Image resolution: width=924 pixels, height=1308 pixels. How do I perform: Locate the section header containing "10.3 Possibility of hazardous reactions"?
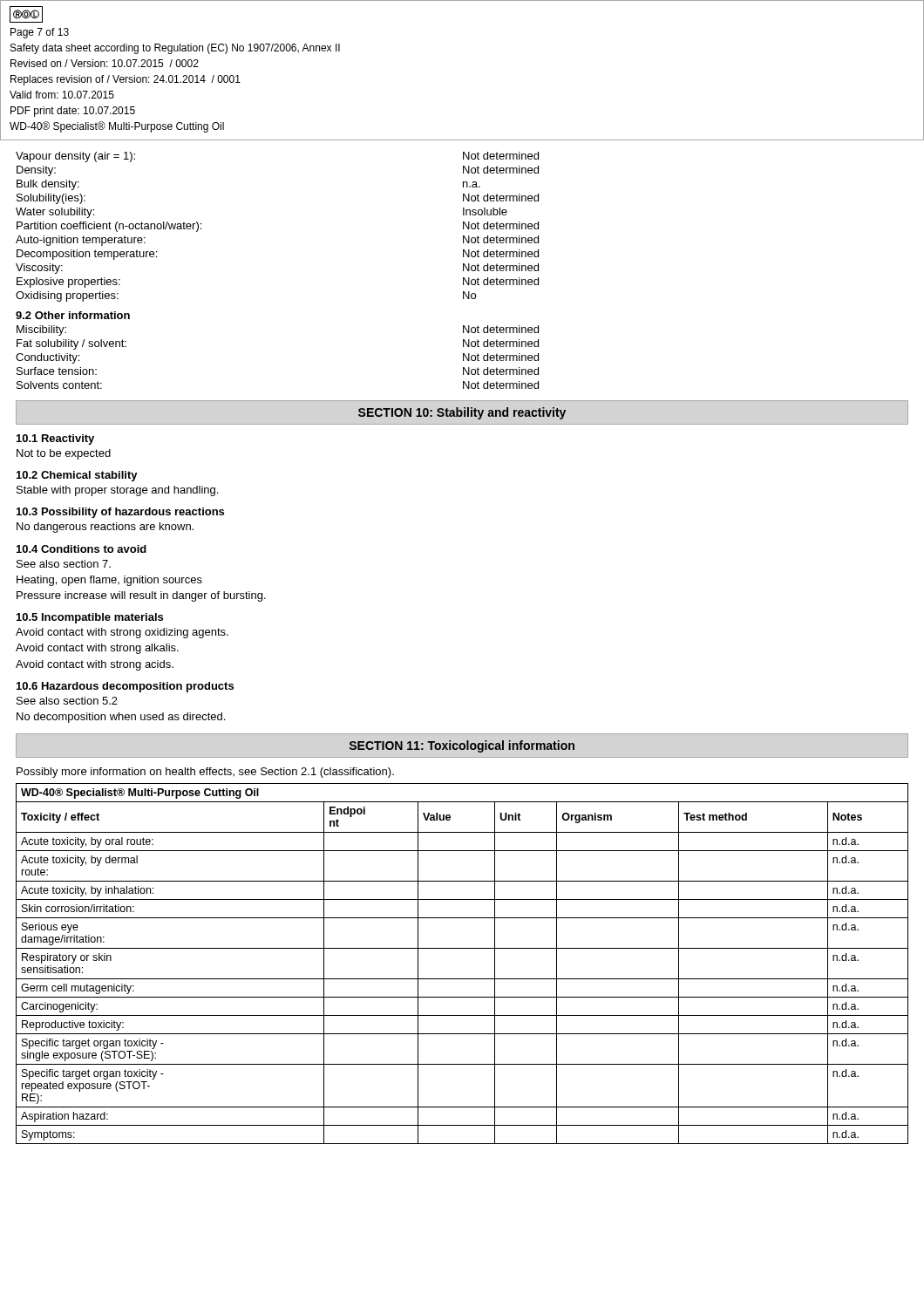[x=120, y=512]
